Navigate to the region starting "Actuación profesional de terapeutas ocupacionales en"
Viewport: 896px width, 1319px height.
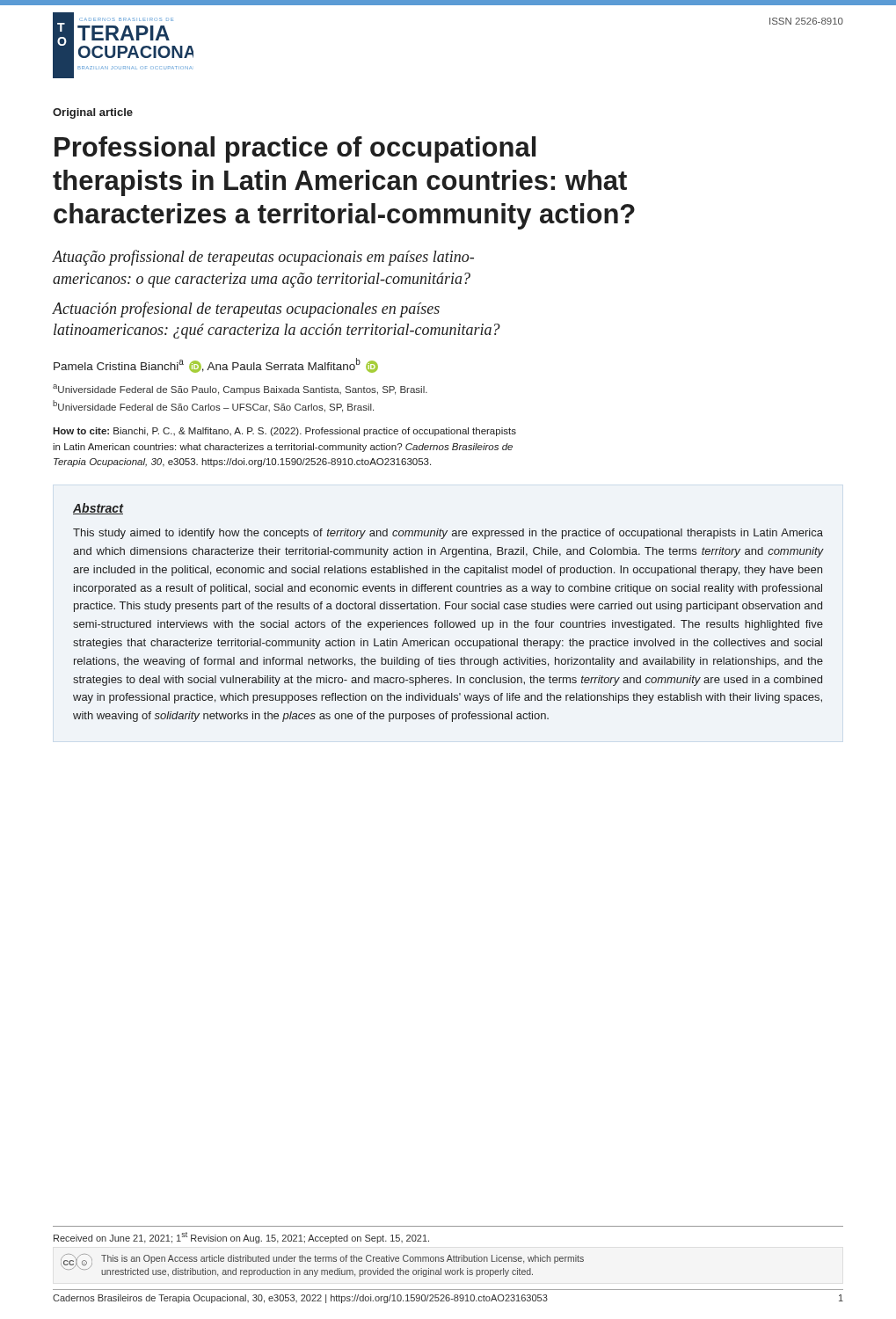click(x=276, y=319)
